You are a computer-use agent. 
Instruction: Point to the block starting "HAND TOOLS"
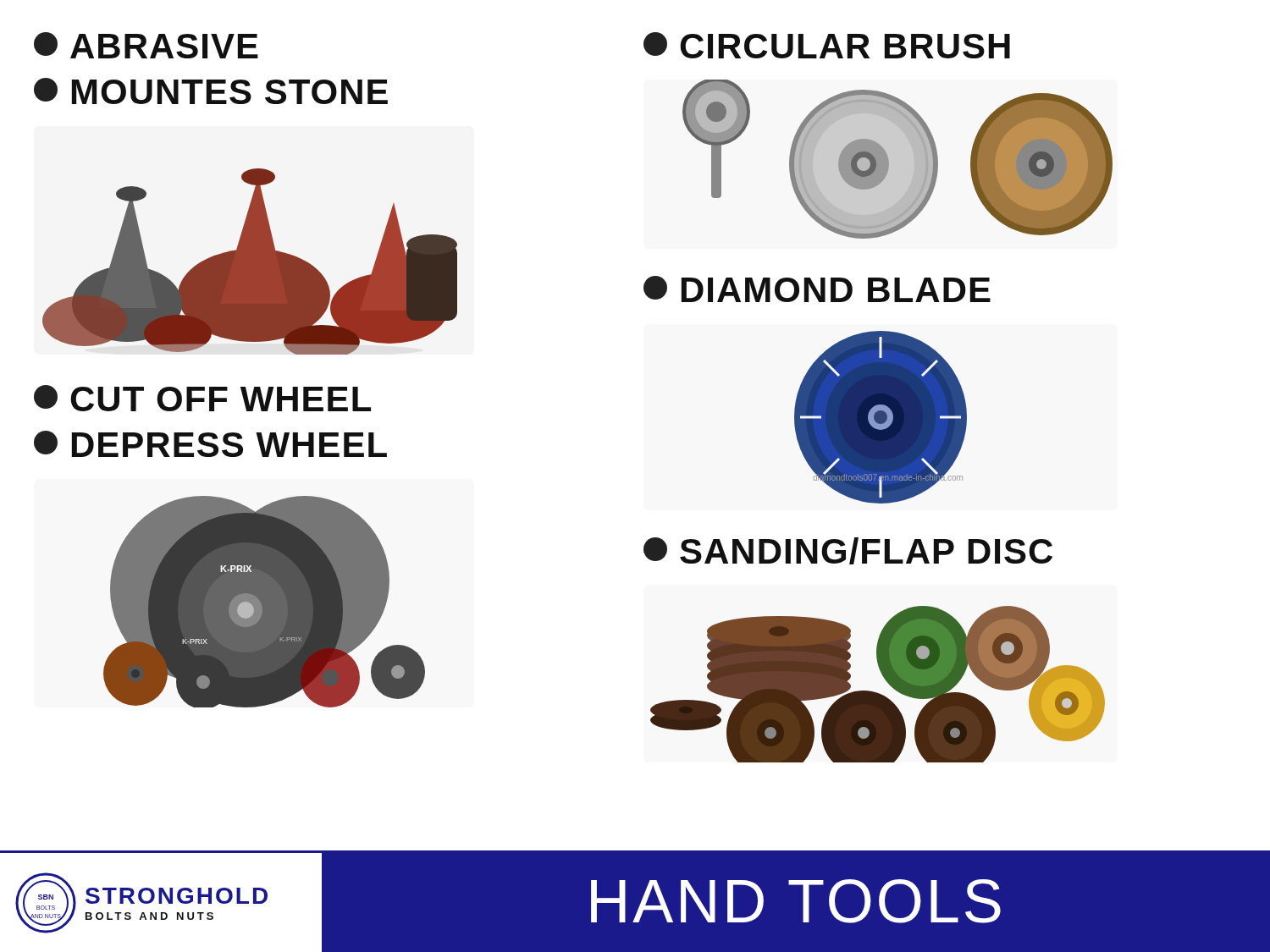(796, 901)
